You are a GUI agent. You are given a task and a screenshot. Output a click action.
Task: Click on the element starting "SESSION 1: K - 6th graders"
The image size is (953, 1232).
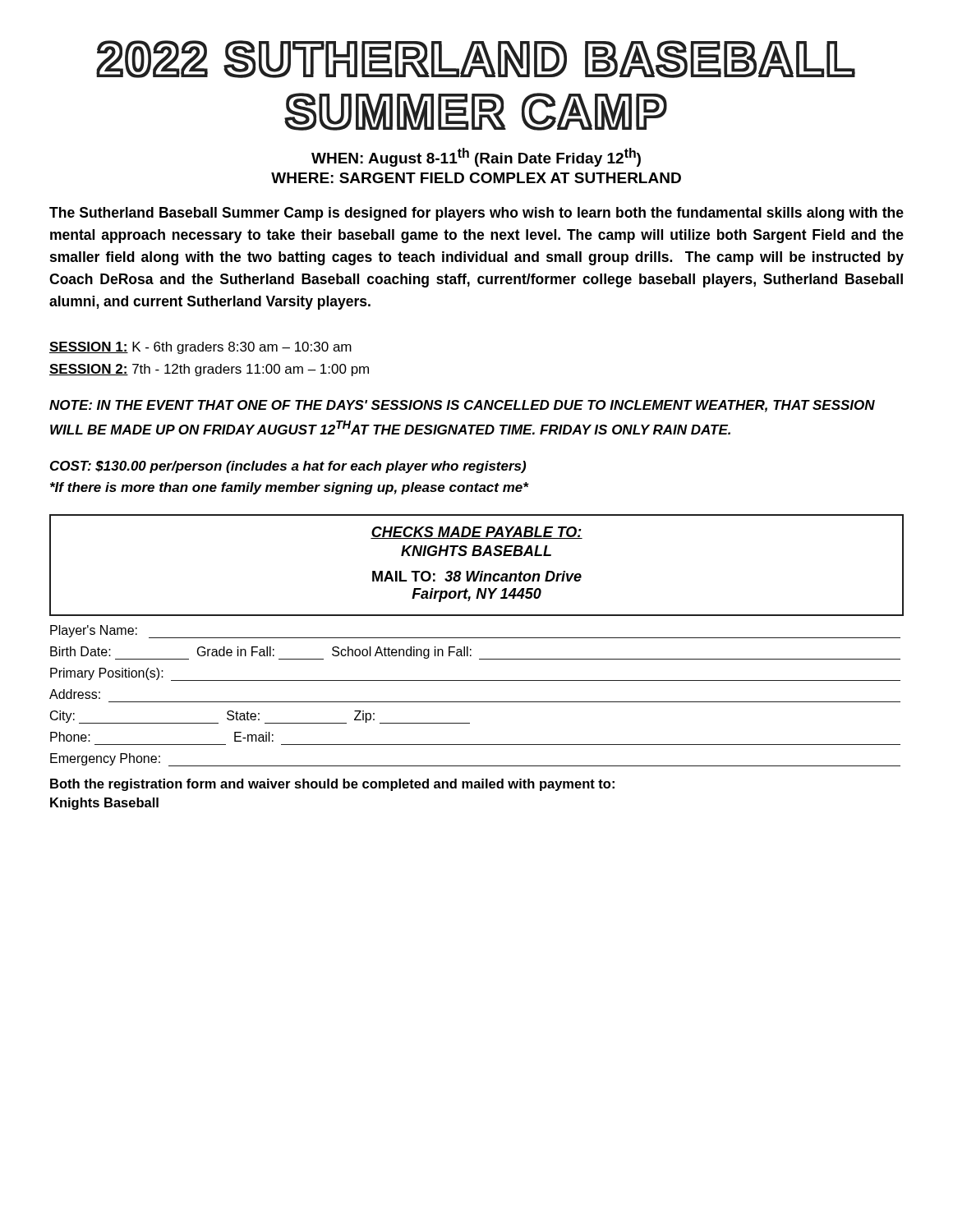pos(201,347)
